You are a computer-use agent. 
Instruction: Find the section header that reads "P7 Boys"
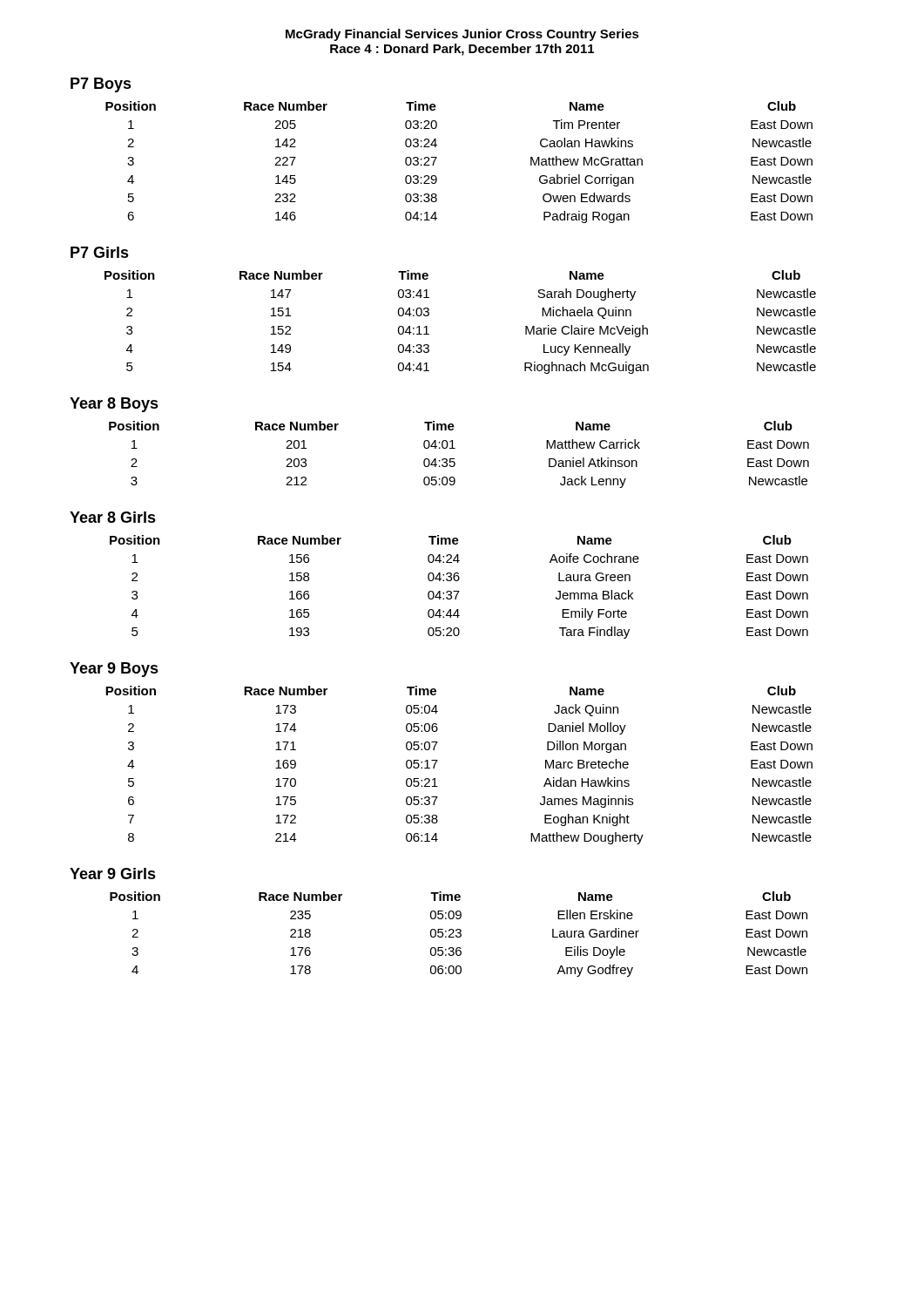[101, 84]
